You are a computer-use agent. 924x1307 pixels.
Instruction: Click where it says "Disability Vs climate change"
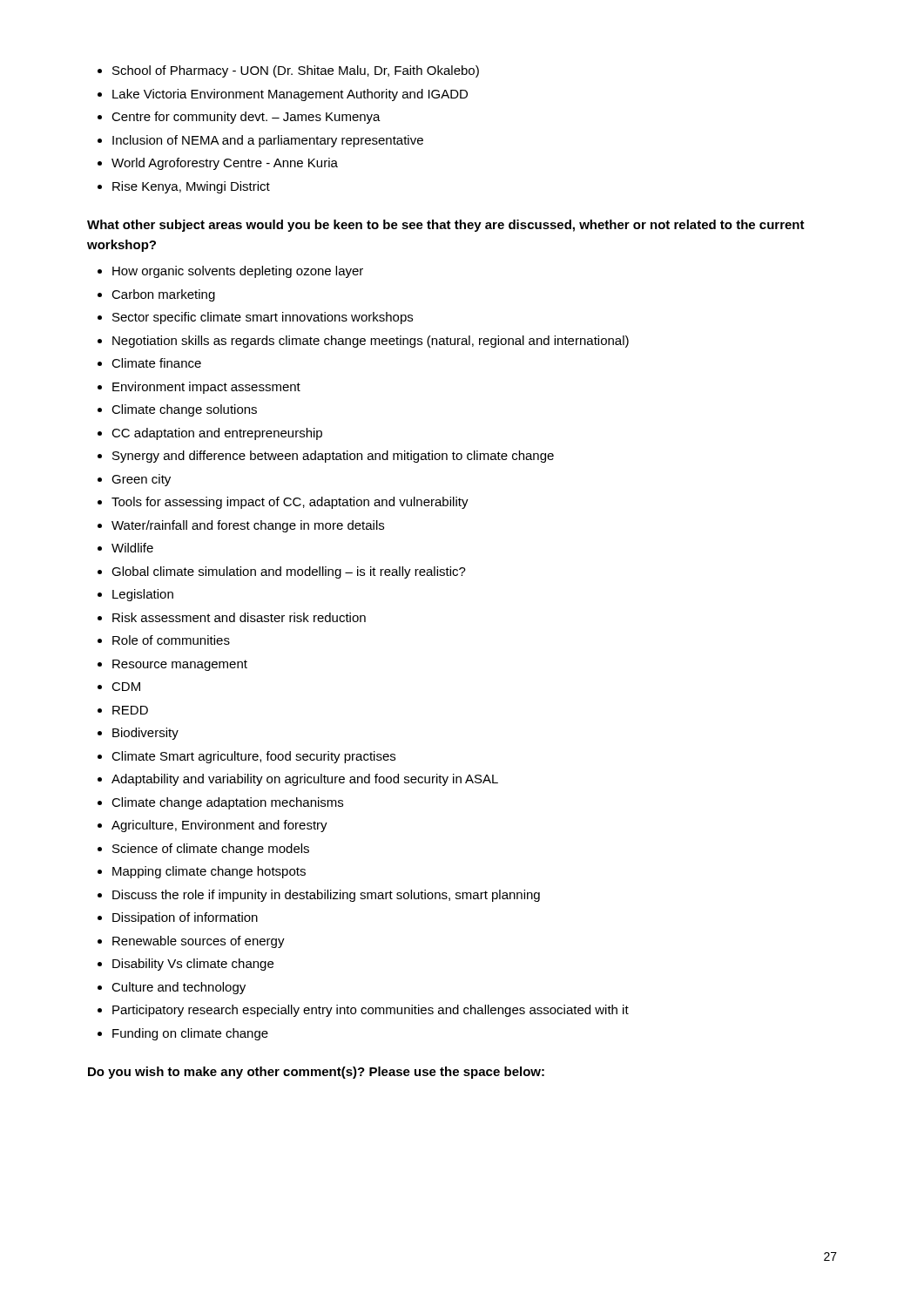coord(193,965)
